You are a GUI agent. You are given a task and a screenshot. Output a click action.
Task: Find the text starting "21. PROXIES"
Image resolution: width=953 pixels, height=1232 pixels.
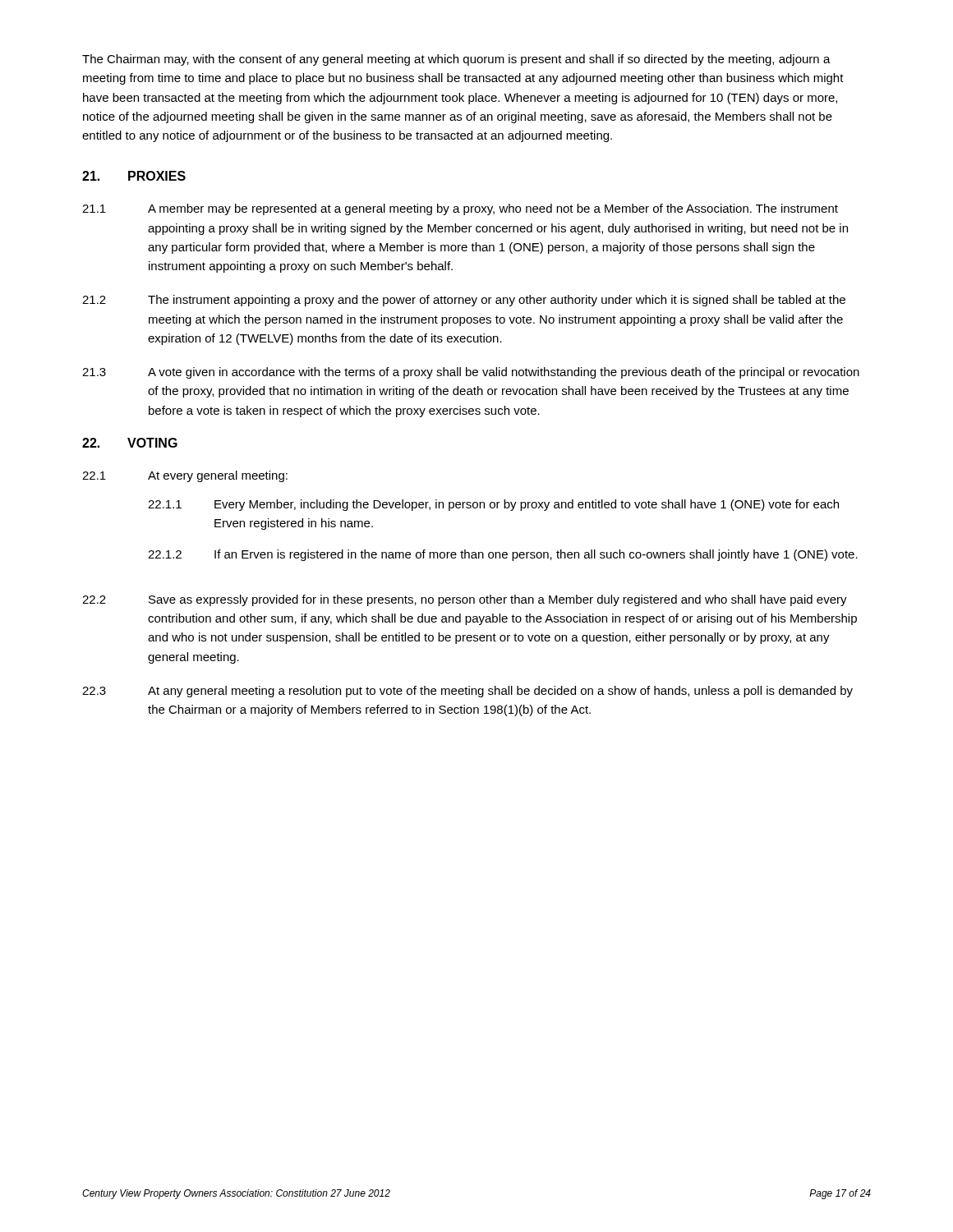134,177
